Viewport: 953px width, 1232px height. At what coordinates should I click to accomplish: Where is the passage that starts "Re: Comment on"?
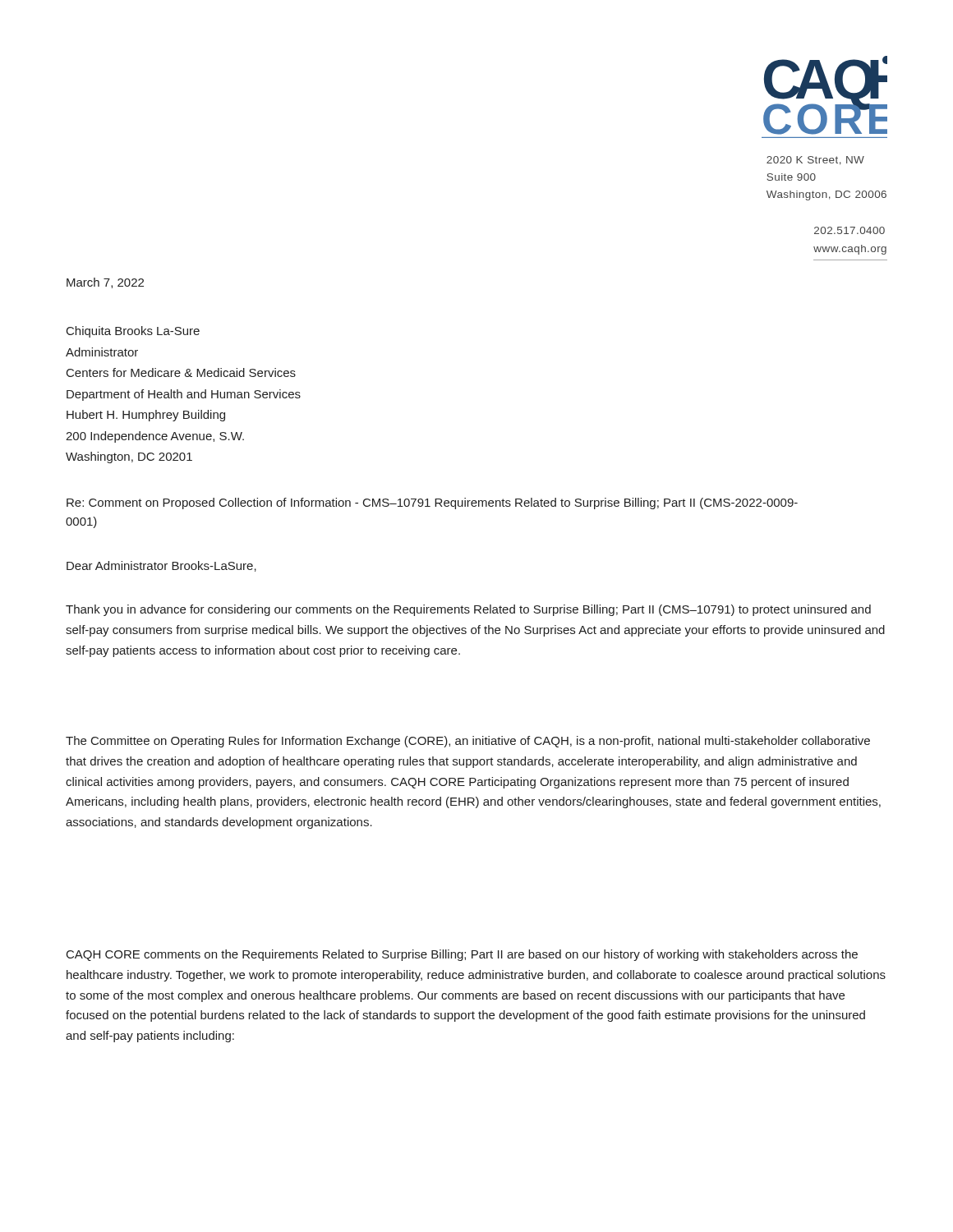coord(432,512)
